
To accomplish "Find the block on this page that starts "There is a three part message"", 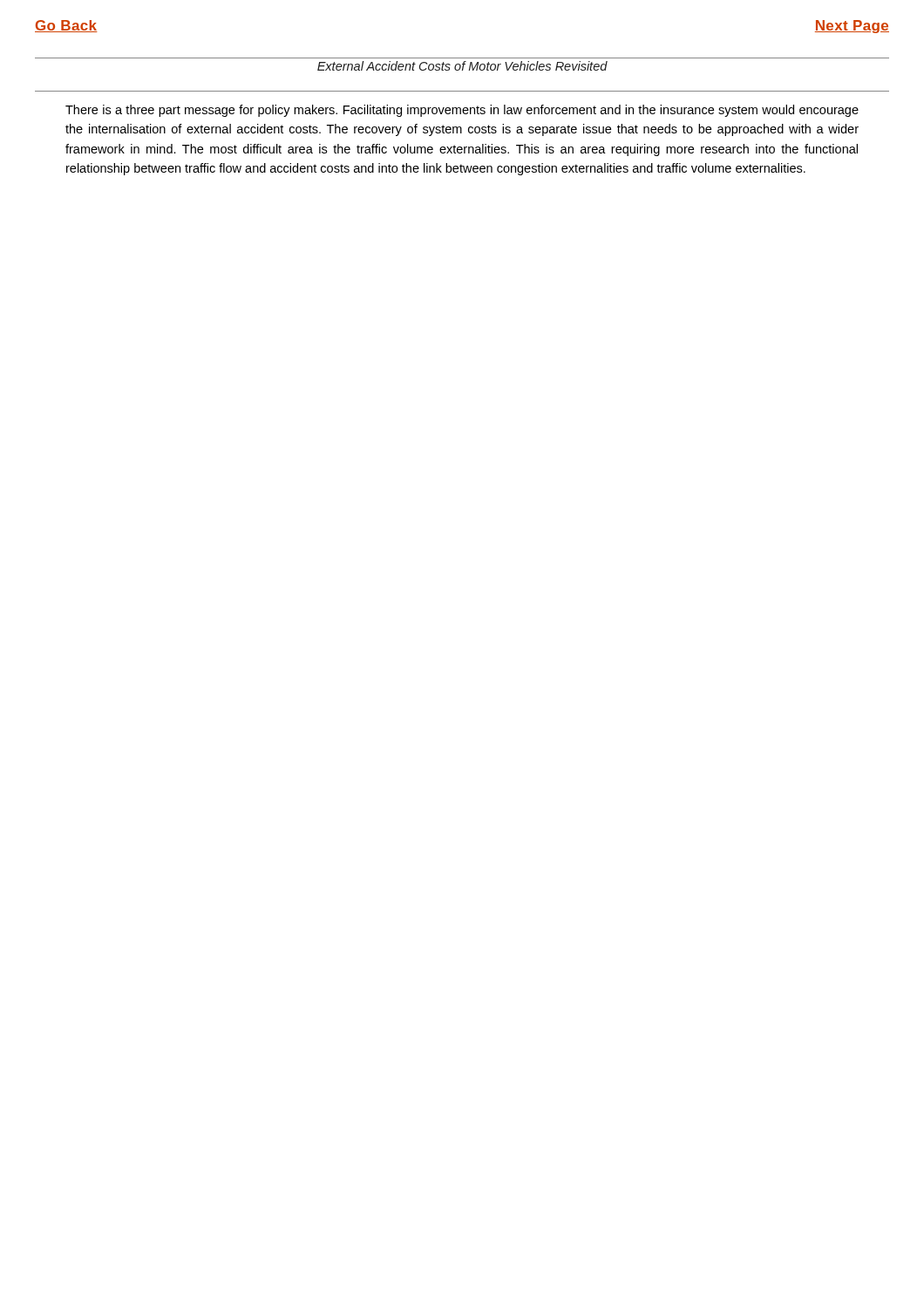I will 462,139.
